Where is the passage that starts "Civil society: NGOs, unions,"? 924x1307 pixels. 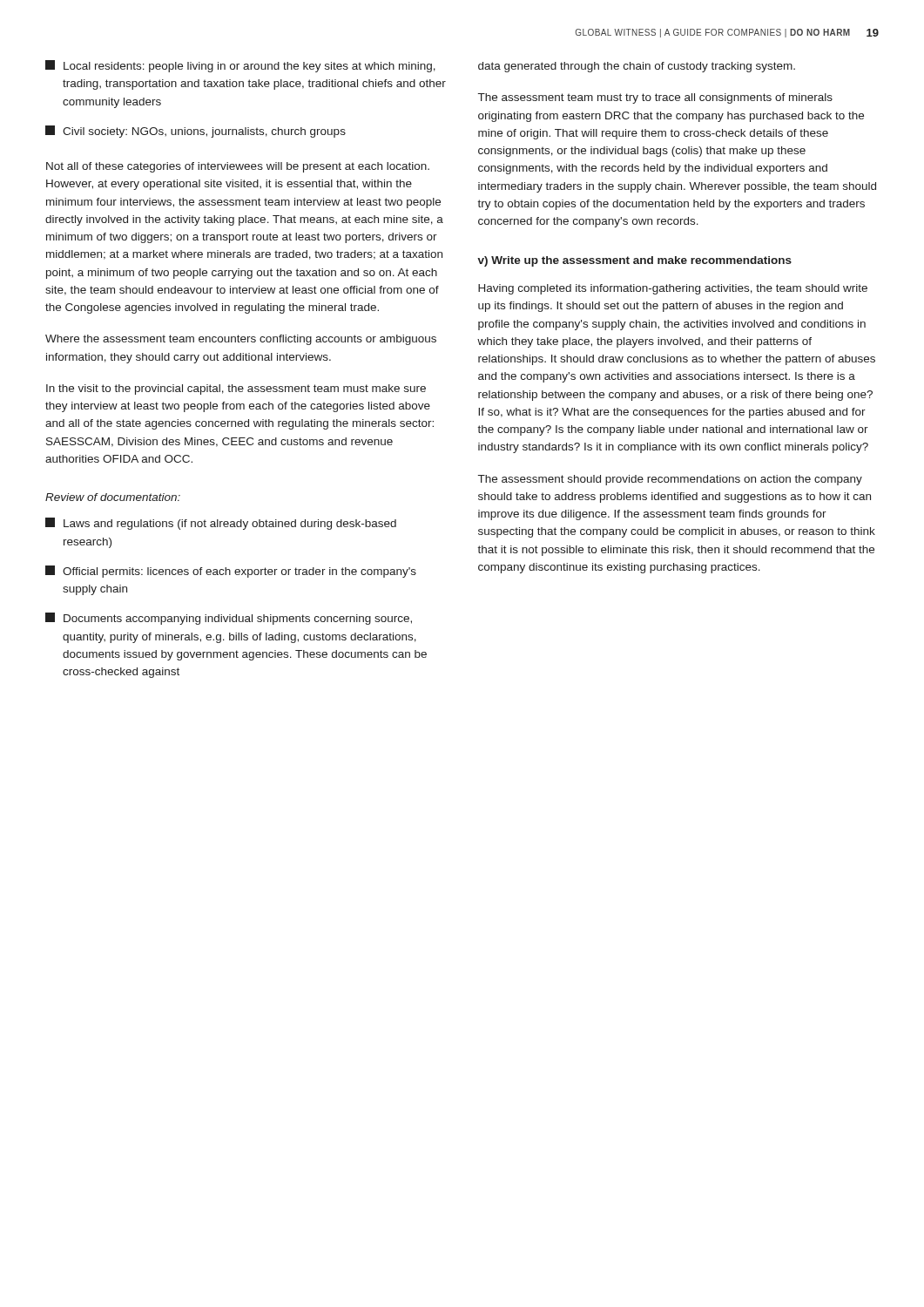click(x=246, y=131)
